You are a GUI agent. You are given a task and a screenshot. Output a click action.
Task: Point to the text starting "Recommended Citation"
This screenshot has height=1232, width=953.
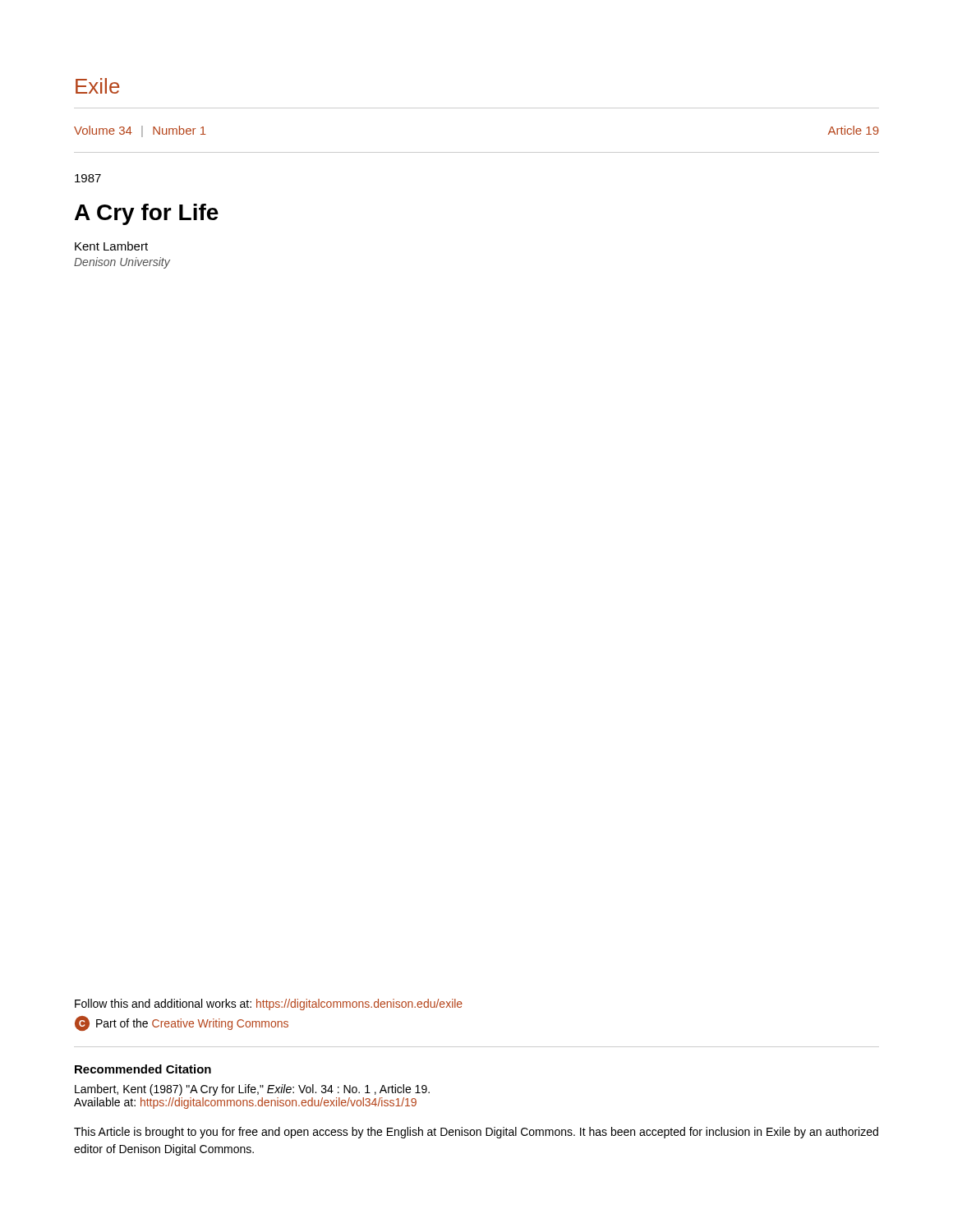point(143,1069)
